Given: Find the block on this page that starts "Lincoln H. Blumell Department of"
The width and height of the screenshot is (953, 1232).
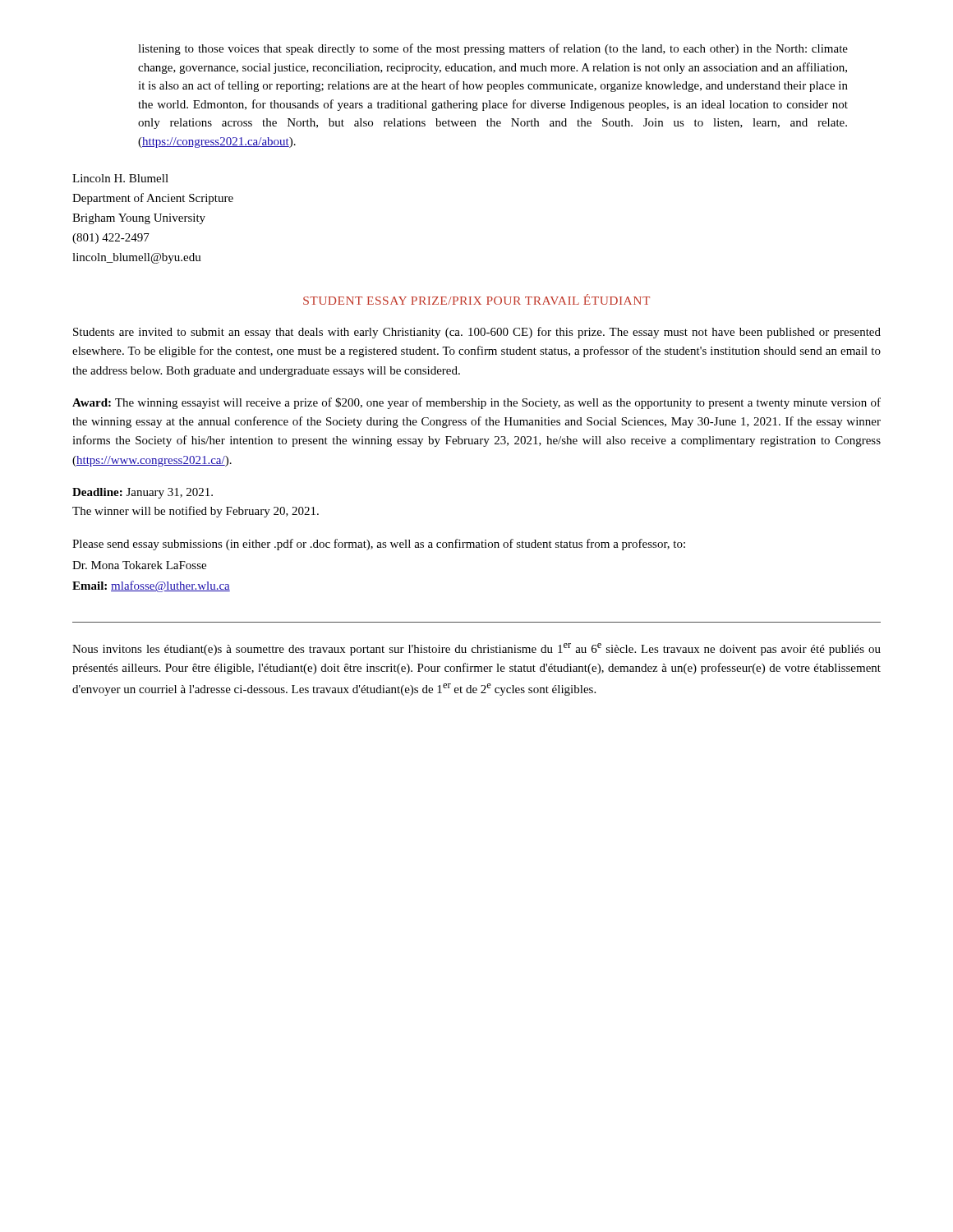Looking at the screenshot, I should coord(153,218).
